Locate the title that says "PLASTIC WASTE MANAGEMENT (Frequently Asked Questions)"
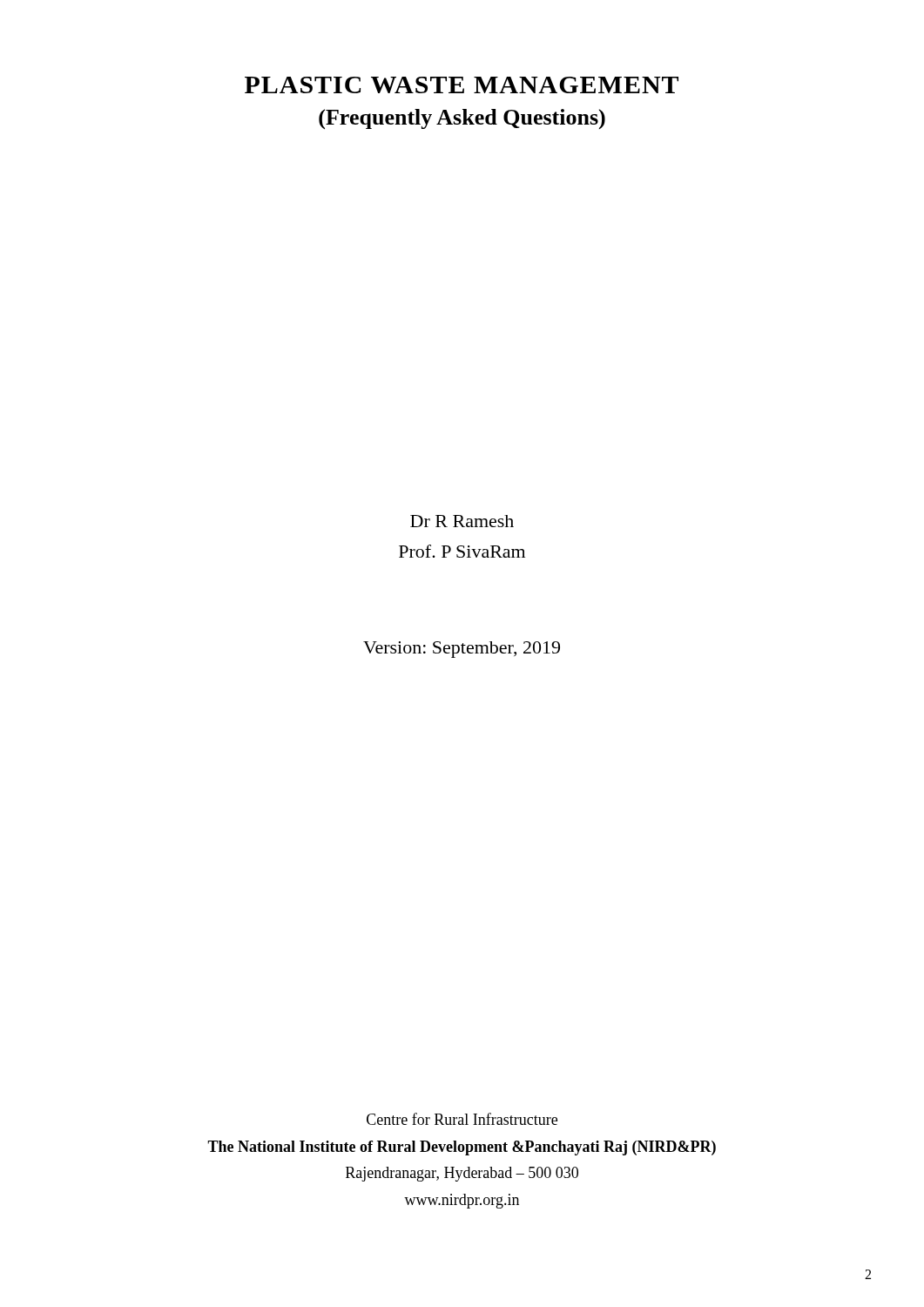 (x=462, y=100)
